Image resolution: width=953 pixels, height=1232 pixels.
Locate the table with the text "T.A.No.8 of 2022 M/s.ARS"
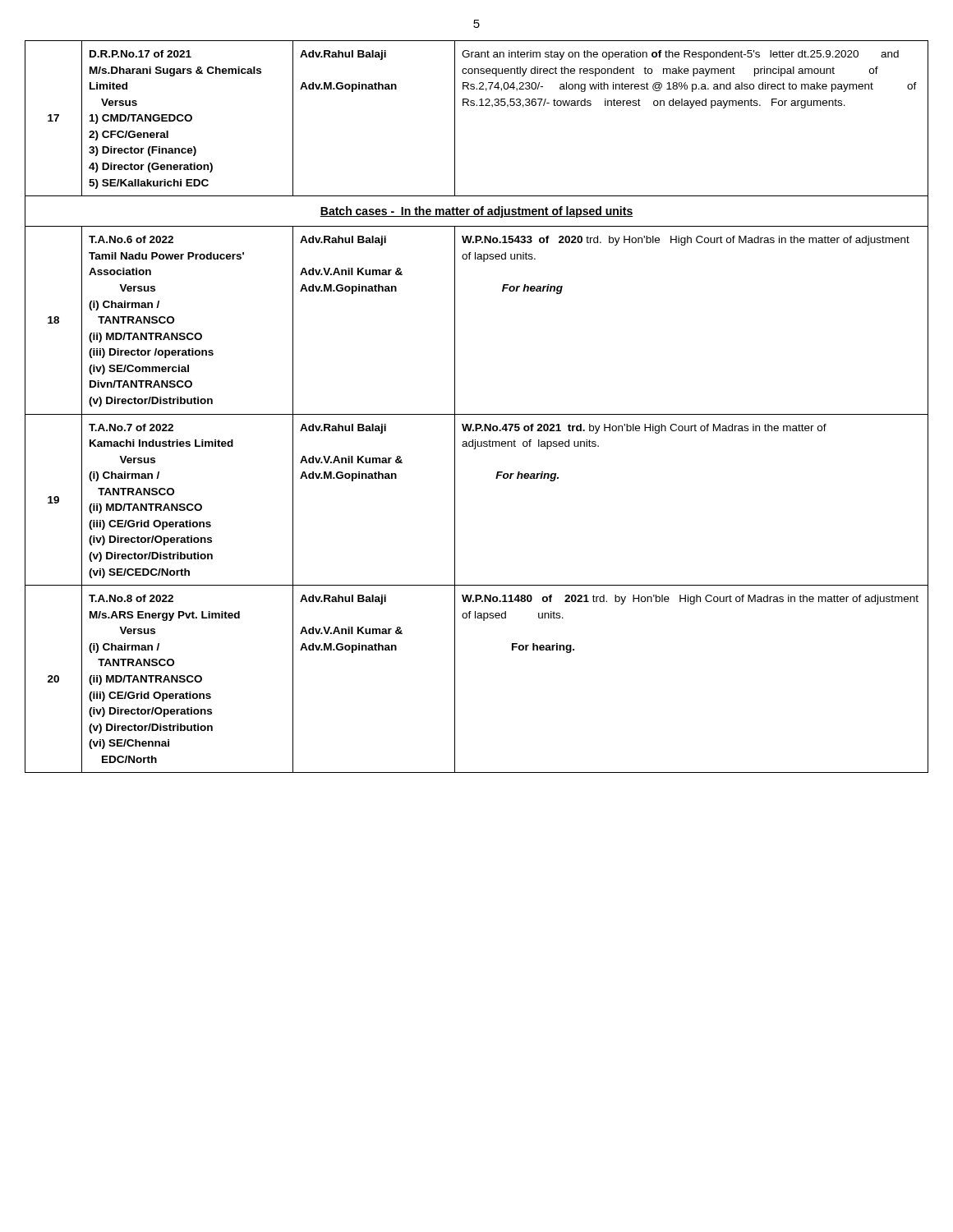click(x=476, y=407)
